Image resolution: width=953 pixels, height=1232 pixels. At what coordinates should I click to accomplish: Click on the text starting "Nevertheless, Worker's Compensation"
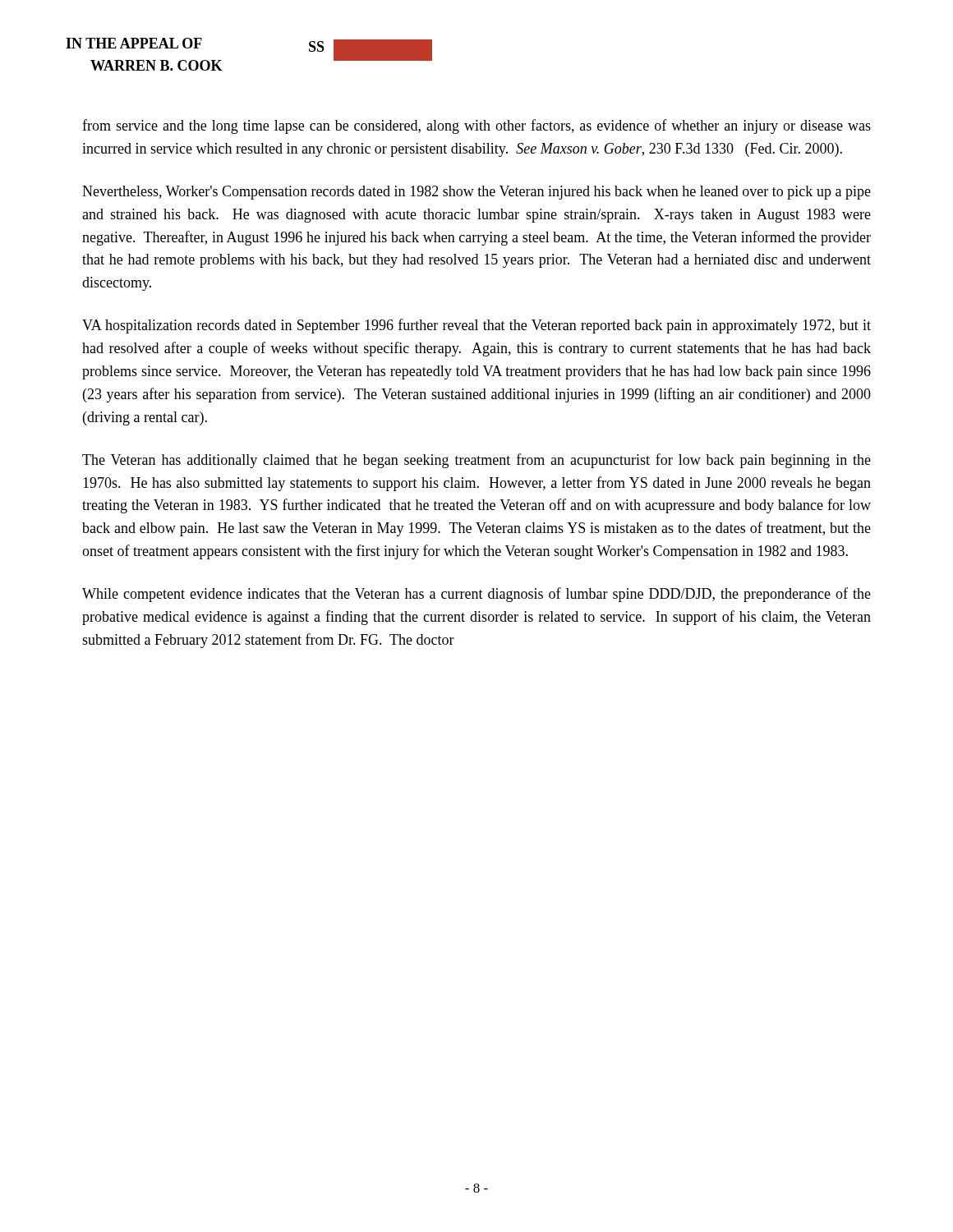476,237
